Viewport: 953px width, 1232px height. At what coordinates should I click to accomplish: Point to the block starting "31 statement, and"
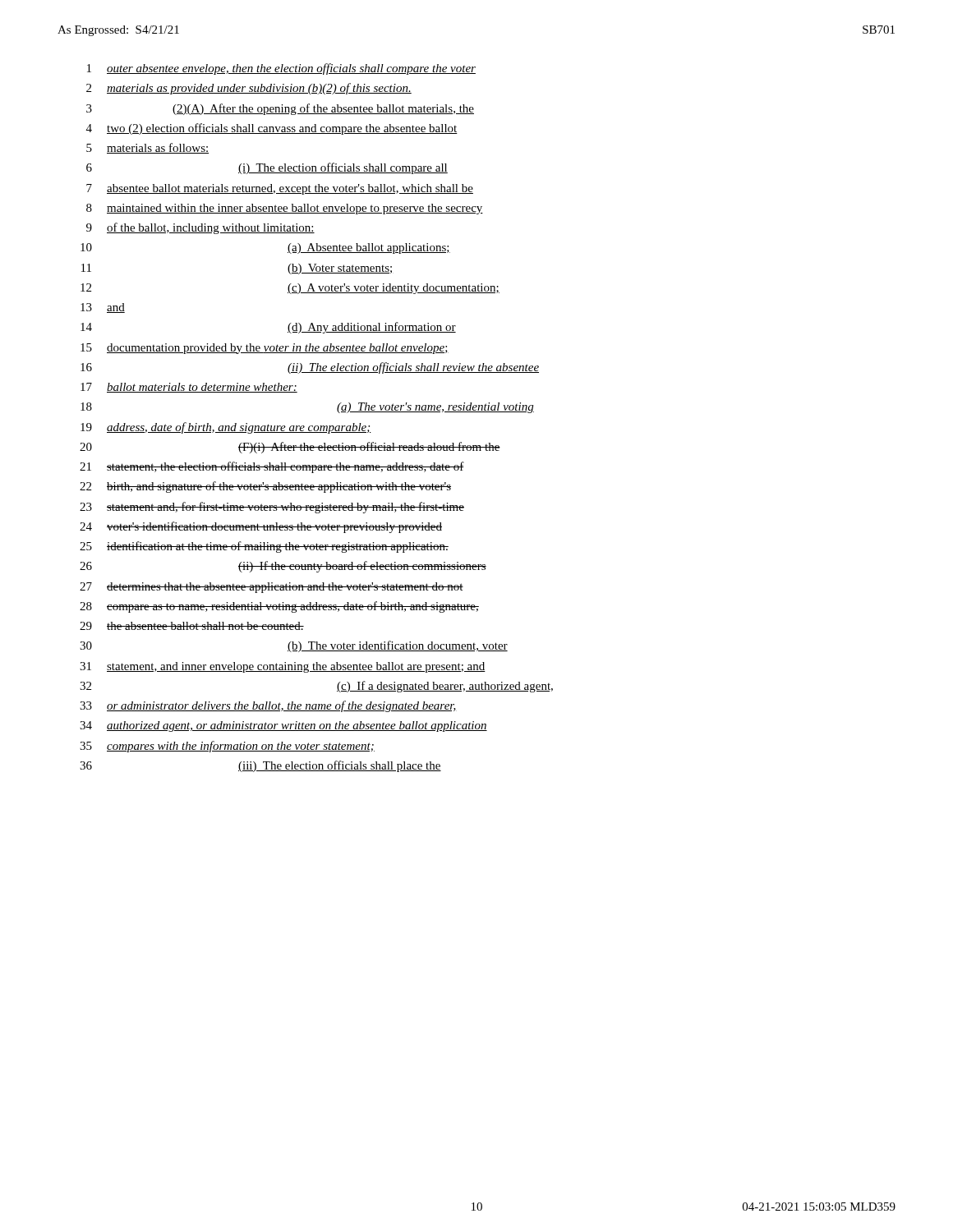(476, 666)
